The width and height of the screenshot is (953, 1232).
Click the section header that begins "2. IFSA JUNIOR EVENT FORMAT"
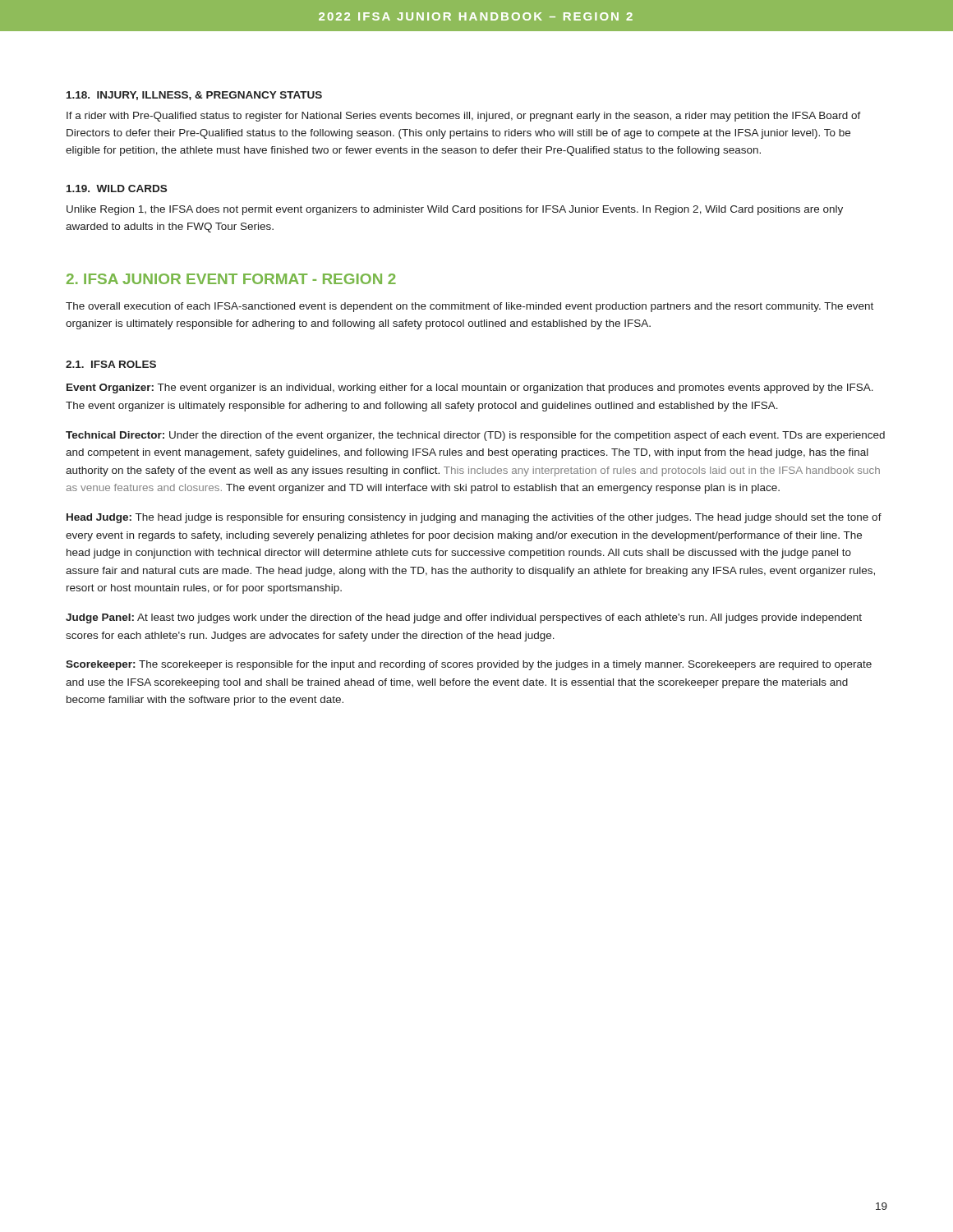point(231,279)
